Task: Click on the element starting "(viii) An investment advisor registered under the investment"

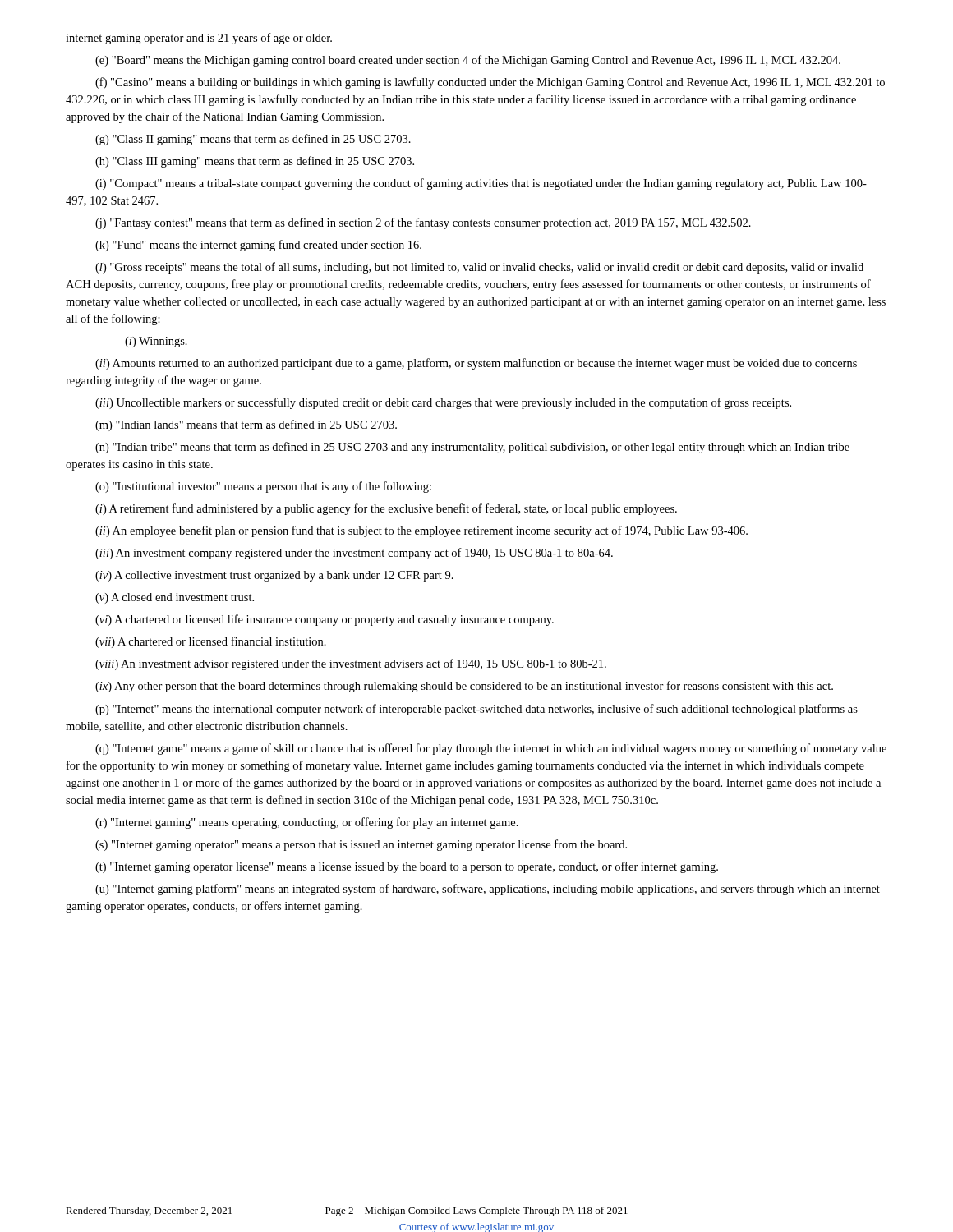Action: pos(476,664)
